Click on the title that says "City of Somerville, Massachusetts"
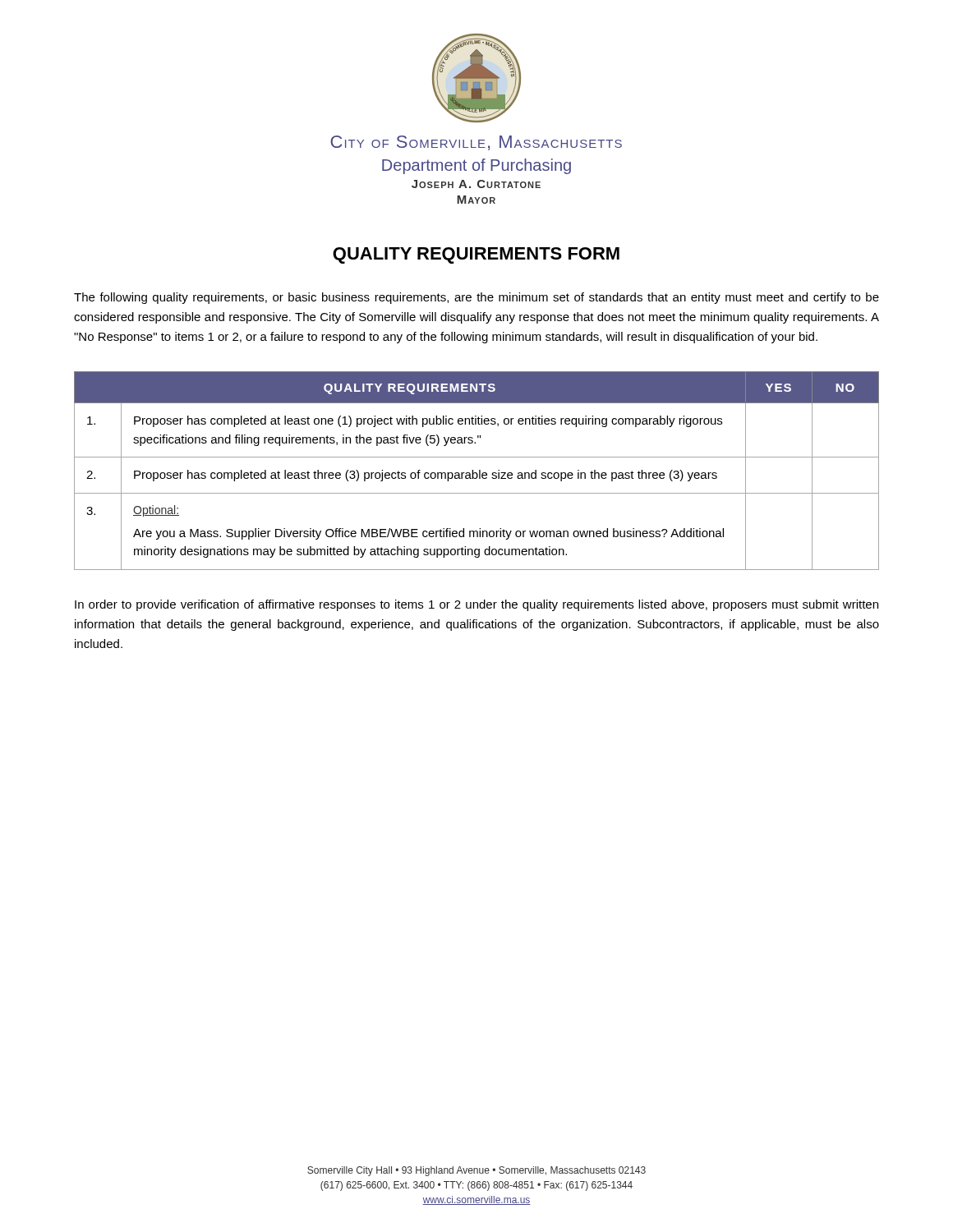The height and width of the screenshot is (1232, 953). click(x=476, y=142)
